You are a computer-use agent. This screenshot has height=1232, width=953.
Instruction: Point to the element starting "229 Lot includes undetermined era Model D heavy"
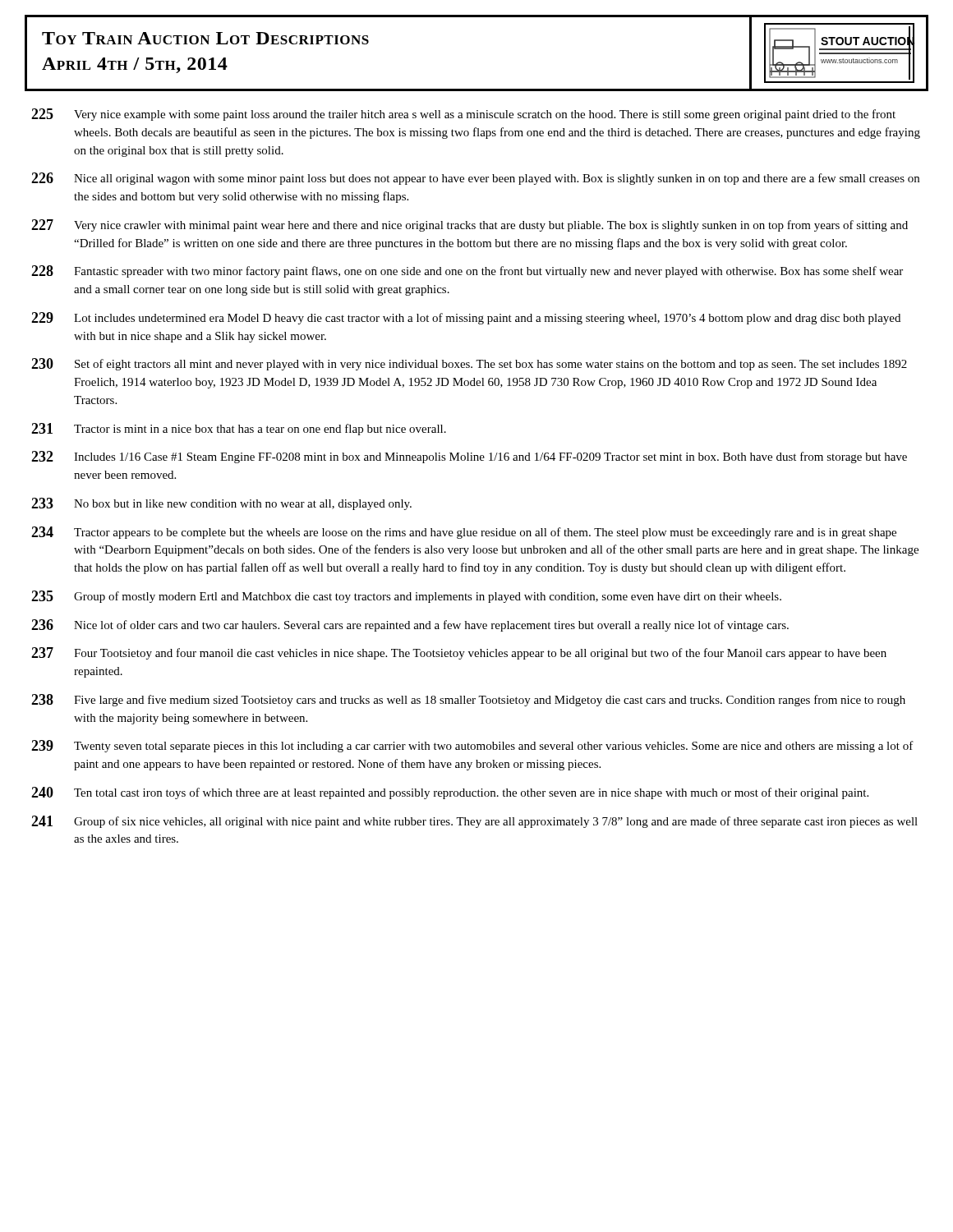coord(476,327)
